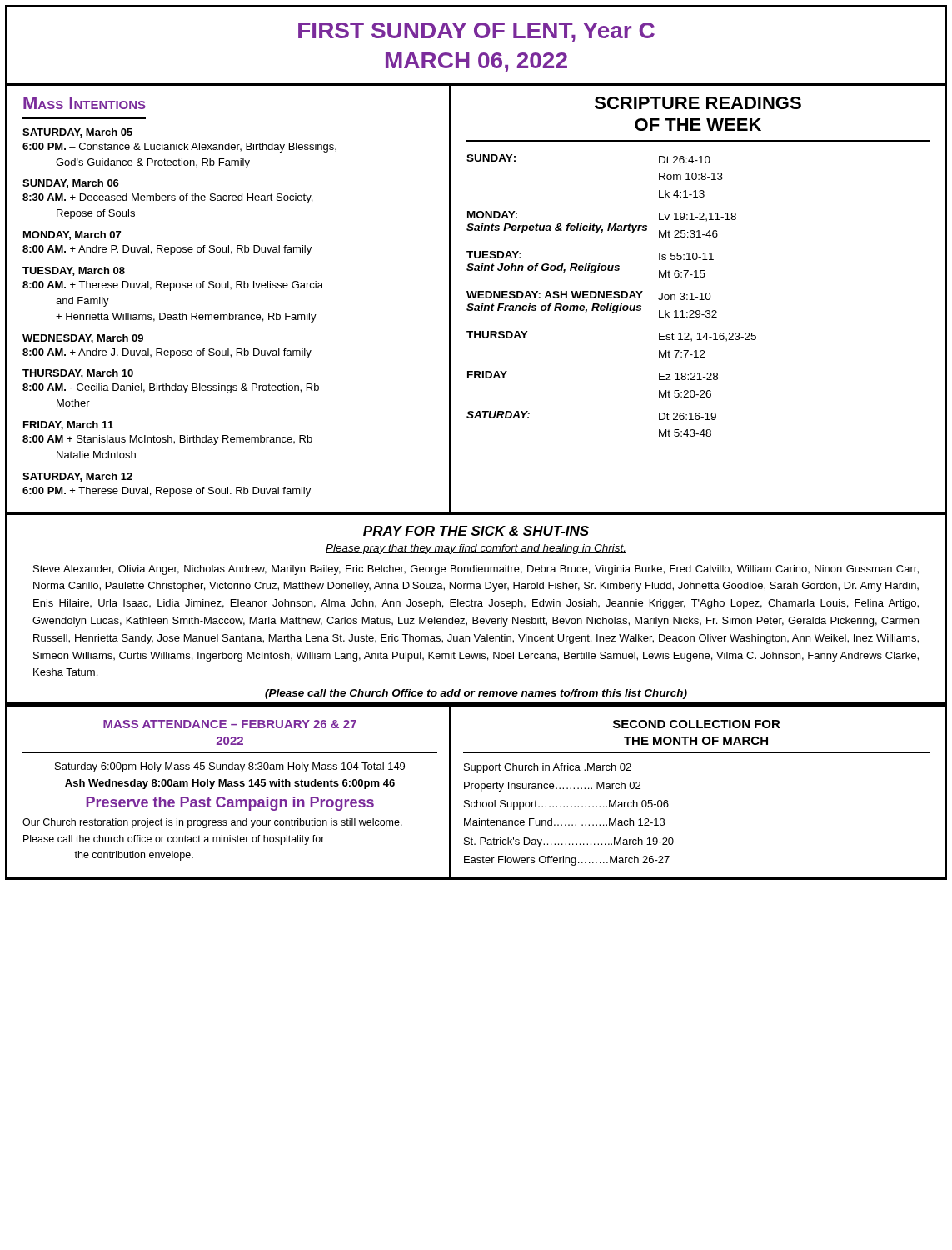Locate the text block that reads "SUNDAY: Dt 26:4-10Rom"
Screen dimensions: 1250x952
click(x=698, y=297)
